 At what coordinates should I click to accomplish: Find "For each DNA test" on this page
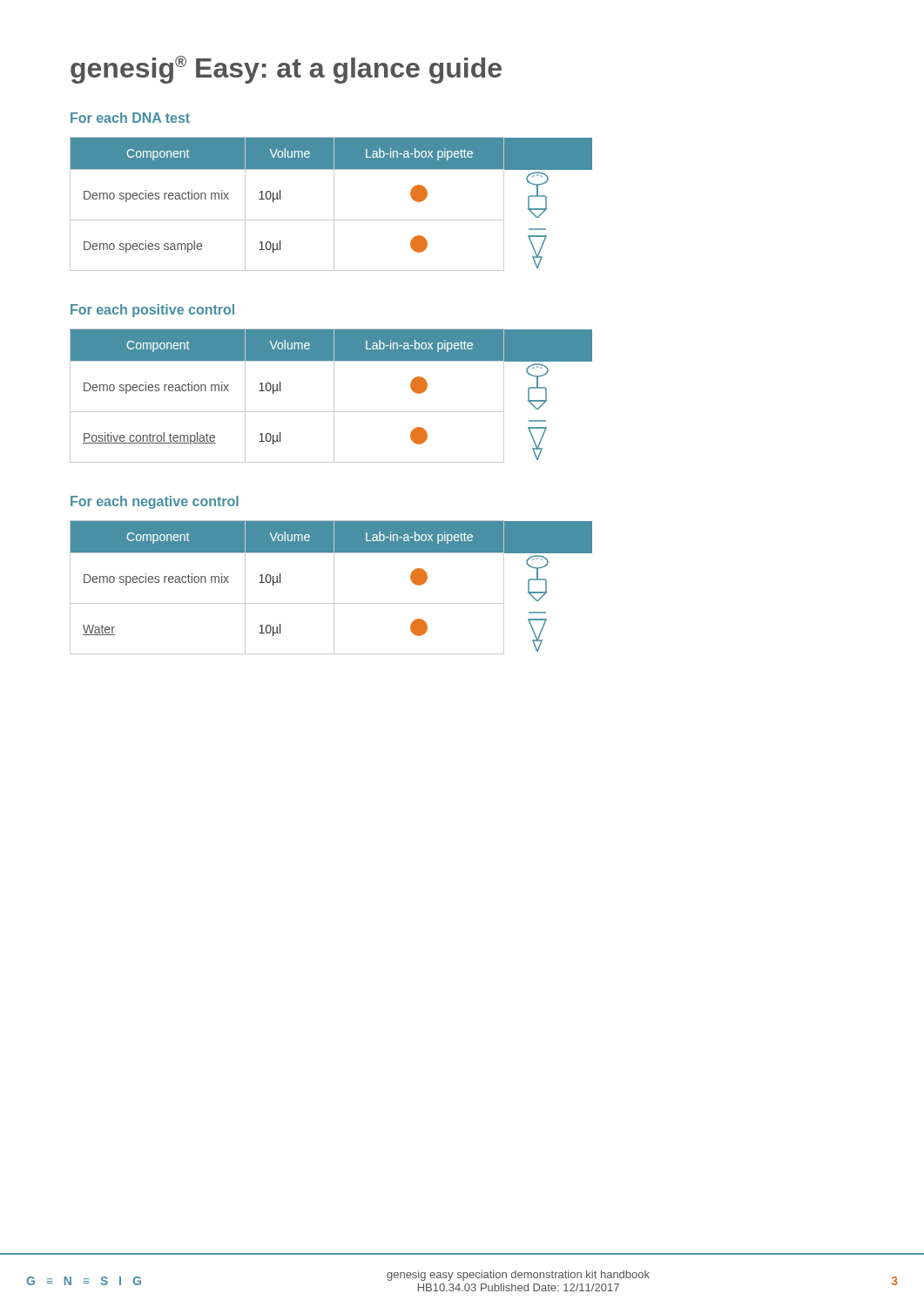[x=130, y=118]
